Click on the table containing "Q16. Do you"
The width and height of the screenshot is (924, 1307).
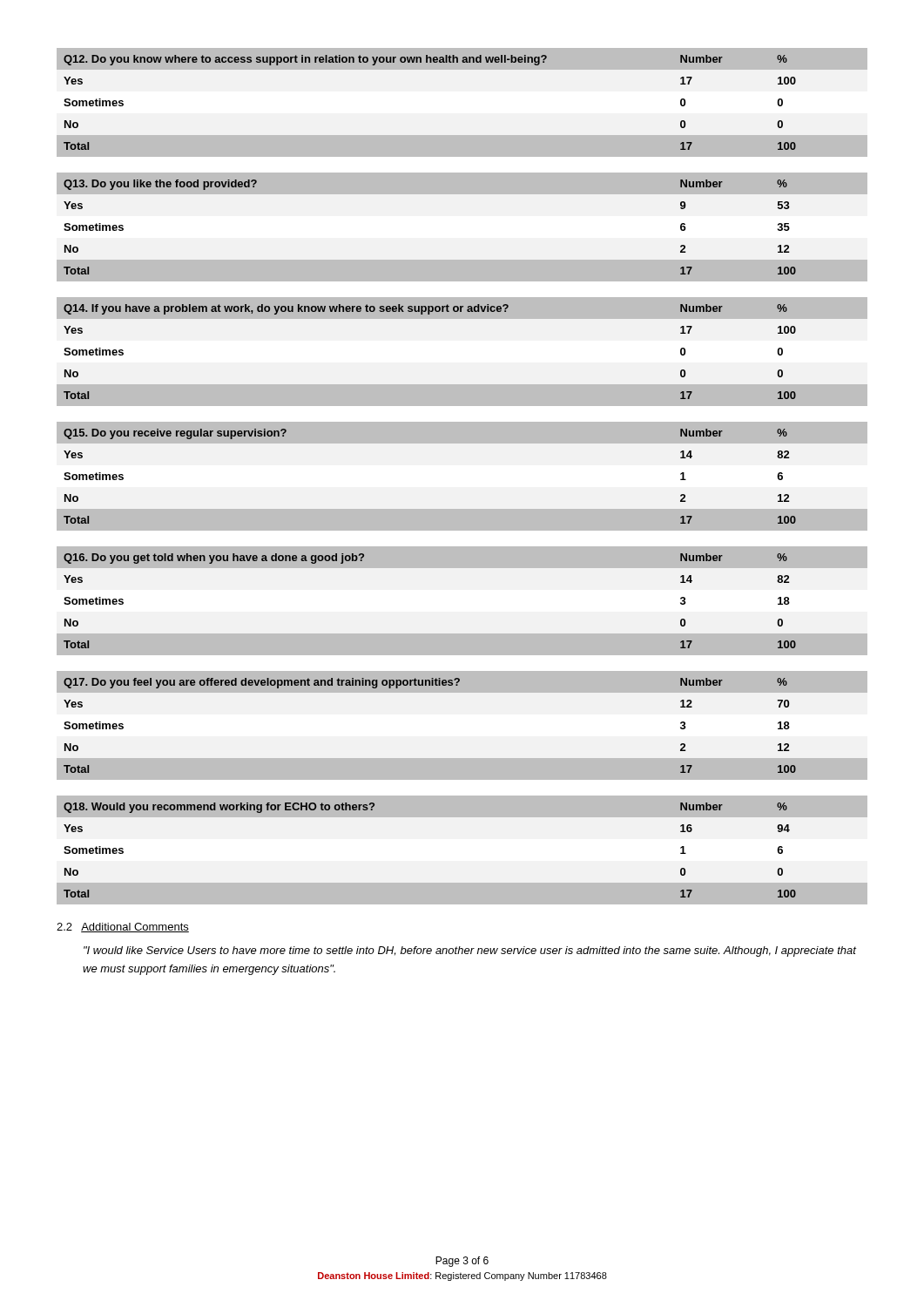coord(462,601)
